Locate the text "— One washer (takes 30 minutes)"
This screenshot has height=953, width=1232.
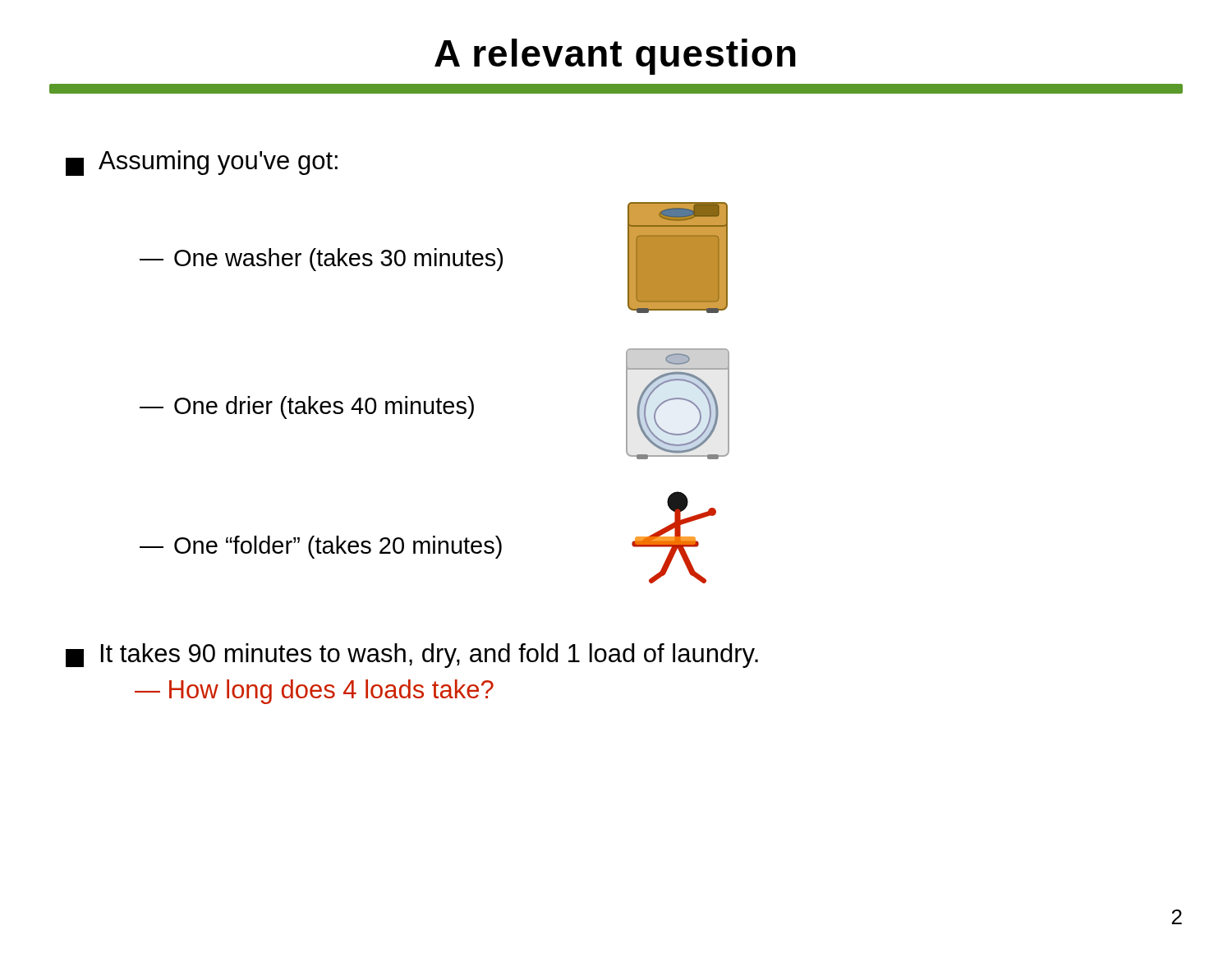click(x=322, y=258)
